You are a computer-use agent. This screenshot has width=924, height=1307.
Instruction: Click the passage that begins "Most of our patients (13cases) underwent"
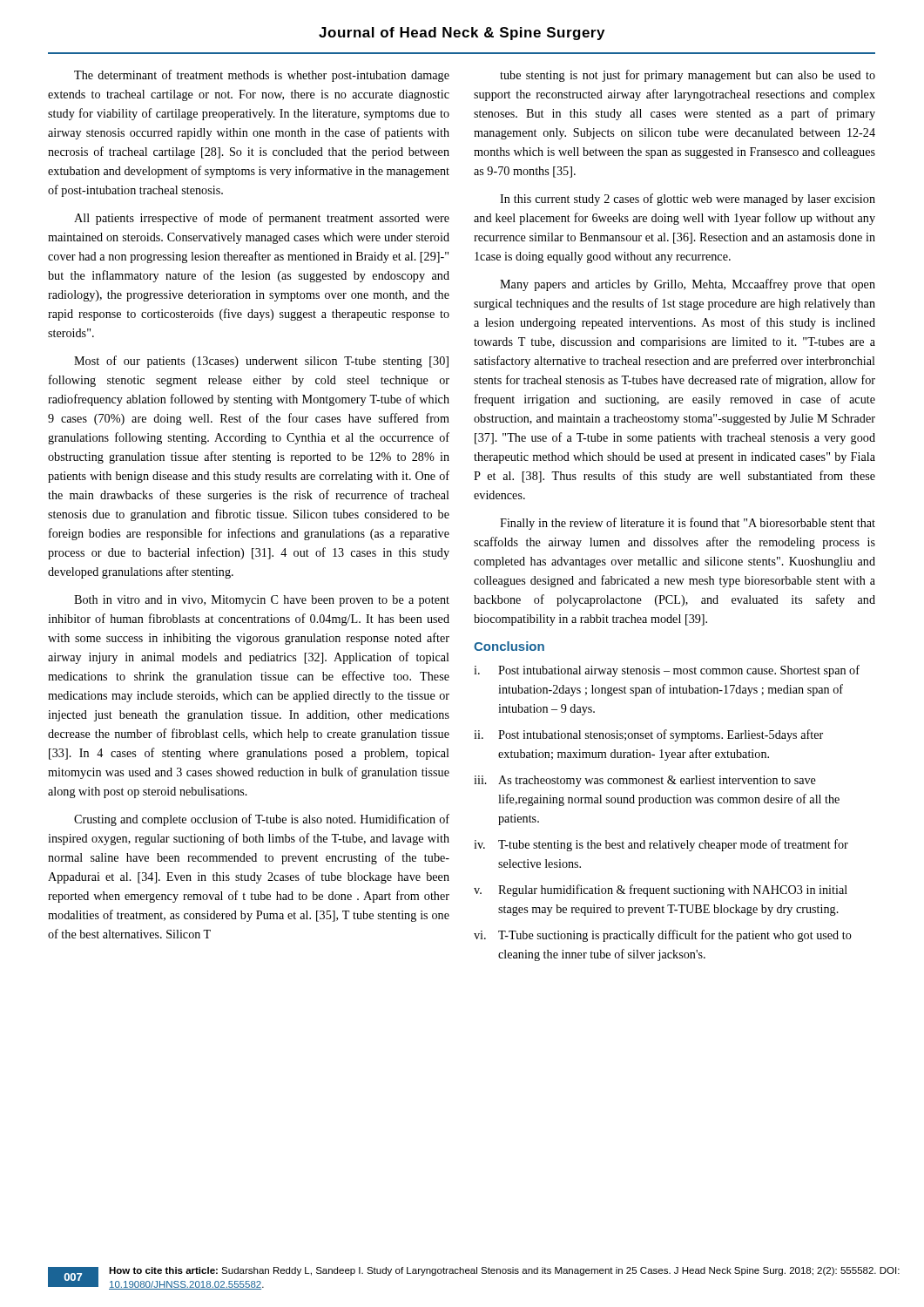point(249,466)
